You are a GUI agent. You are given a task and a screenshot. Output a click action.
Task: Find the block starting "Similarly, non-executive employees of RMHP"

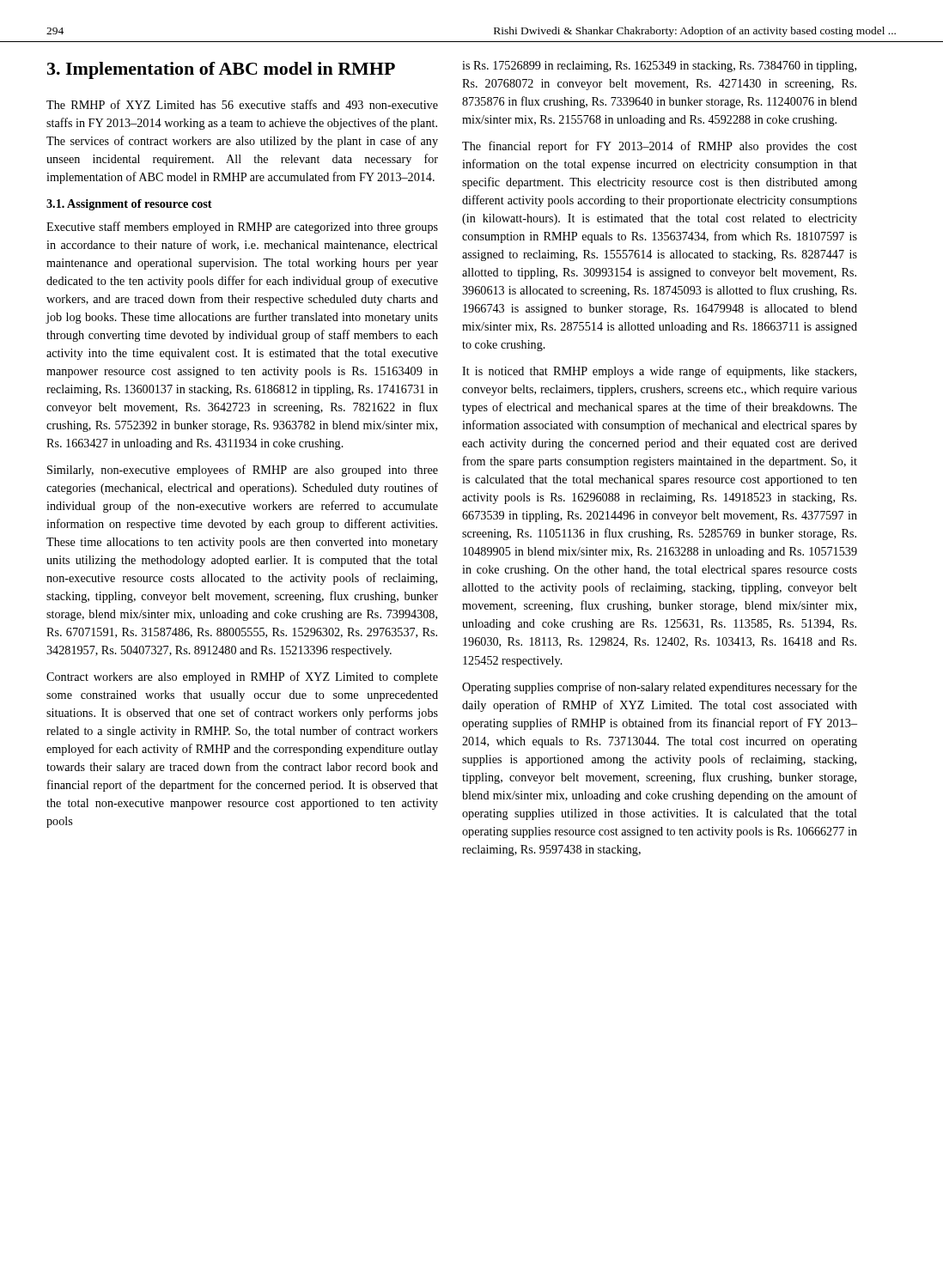[x=242, y=560]
